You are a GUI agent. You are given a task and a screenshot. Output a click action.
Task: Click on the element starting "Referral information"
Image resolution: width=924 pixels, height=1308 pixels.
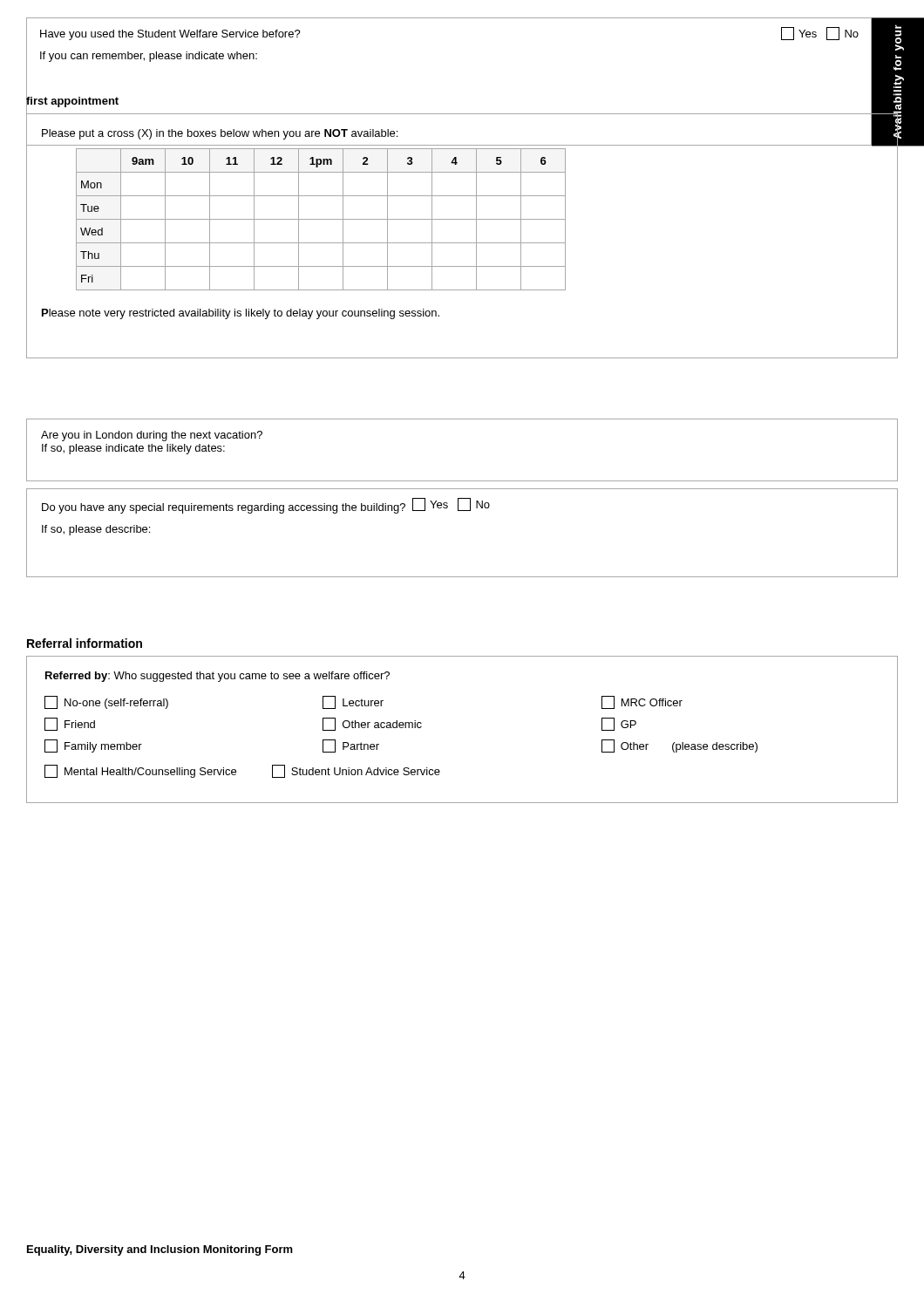click(x=84, y=644)
